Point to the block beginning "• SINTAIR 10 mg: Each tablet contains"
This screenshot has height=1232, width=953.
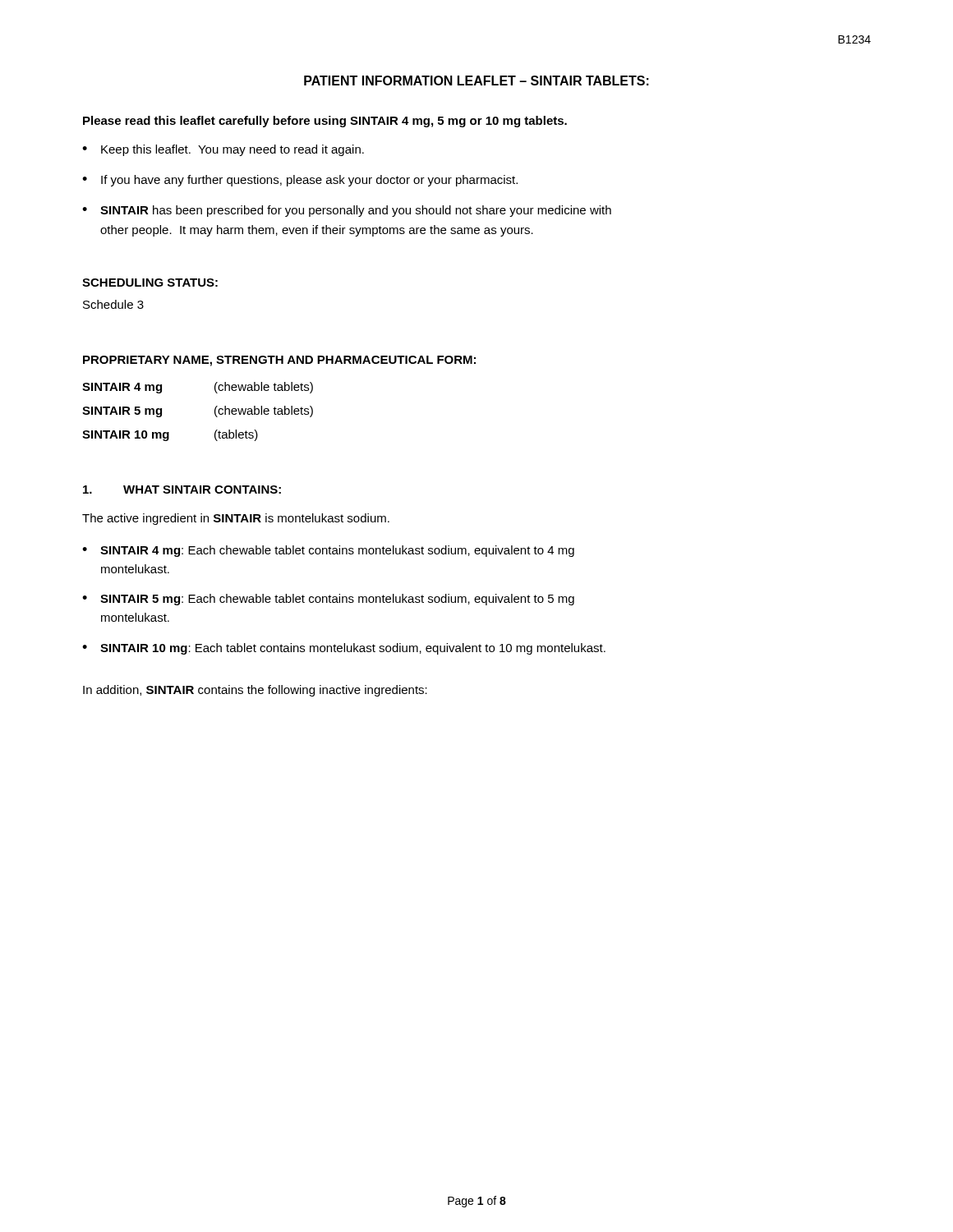coord(344,648)
